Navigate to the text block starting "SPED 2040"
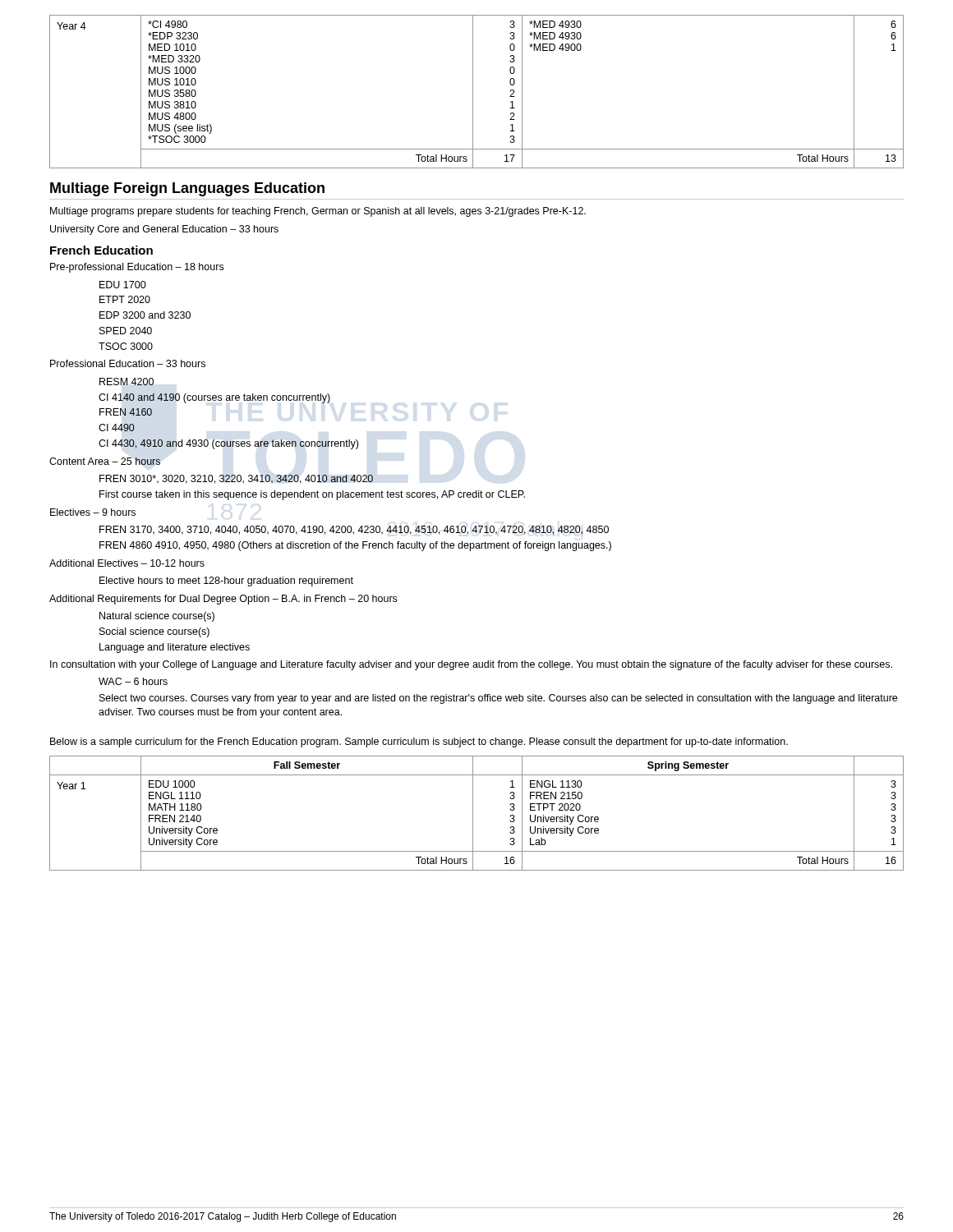Screen dimensions: 1232x953 [x=125, y=331]
